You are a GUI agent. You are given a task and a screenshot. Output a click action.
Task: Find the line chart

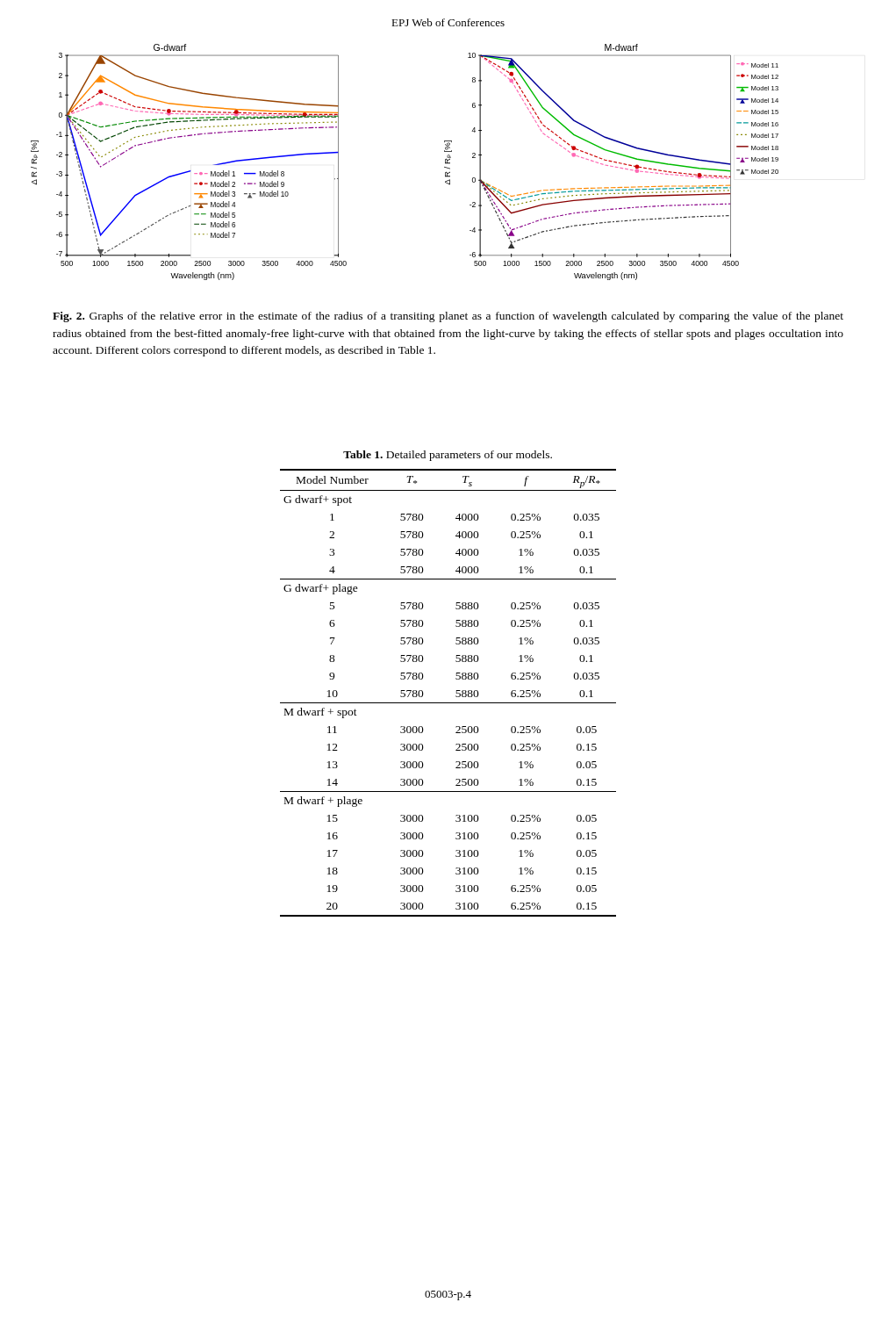pos(448,165)
